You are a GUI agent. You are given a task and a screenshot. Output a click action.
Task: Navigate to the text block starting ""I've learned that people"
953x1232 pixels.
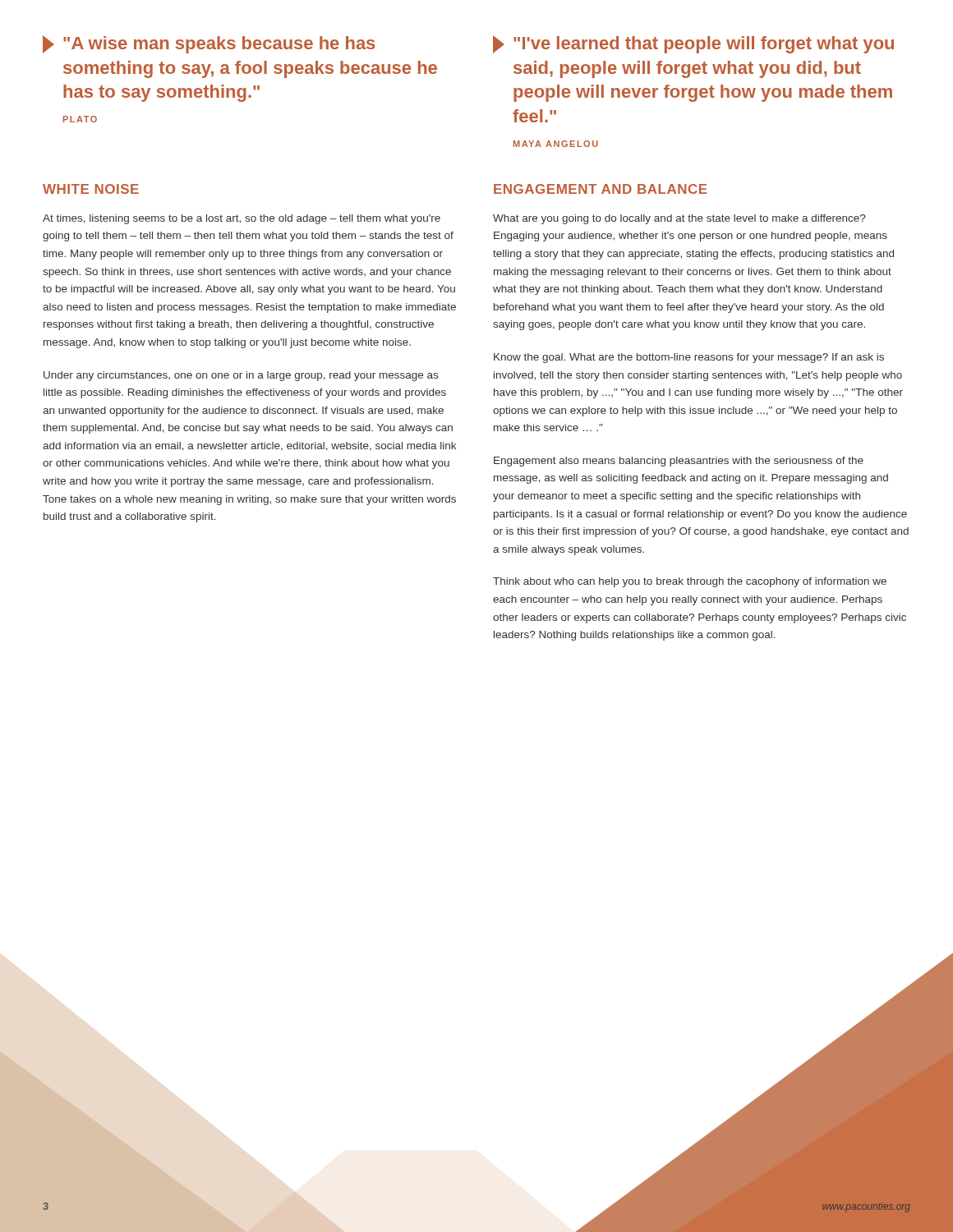(x=702, y=90)
